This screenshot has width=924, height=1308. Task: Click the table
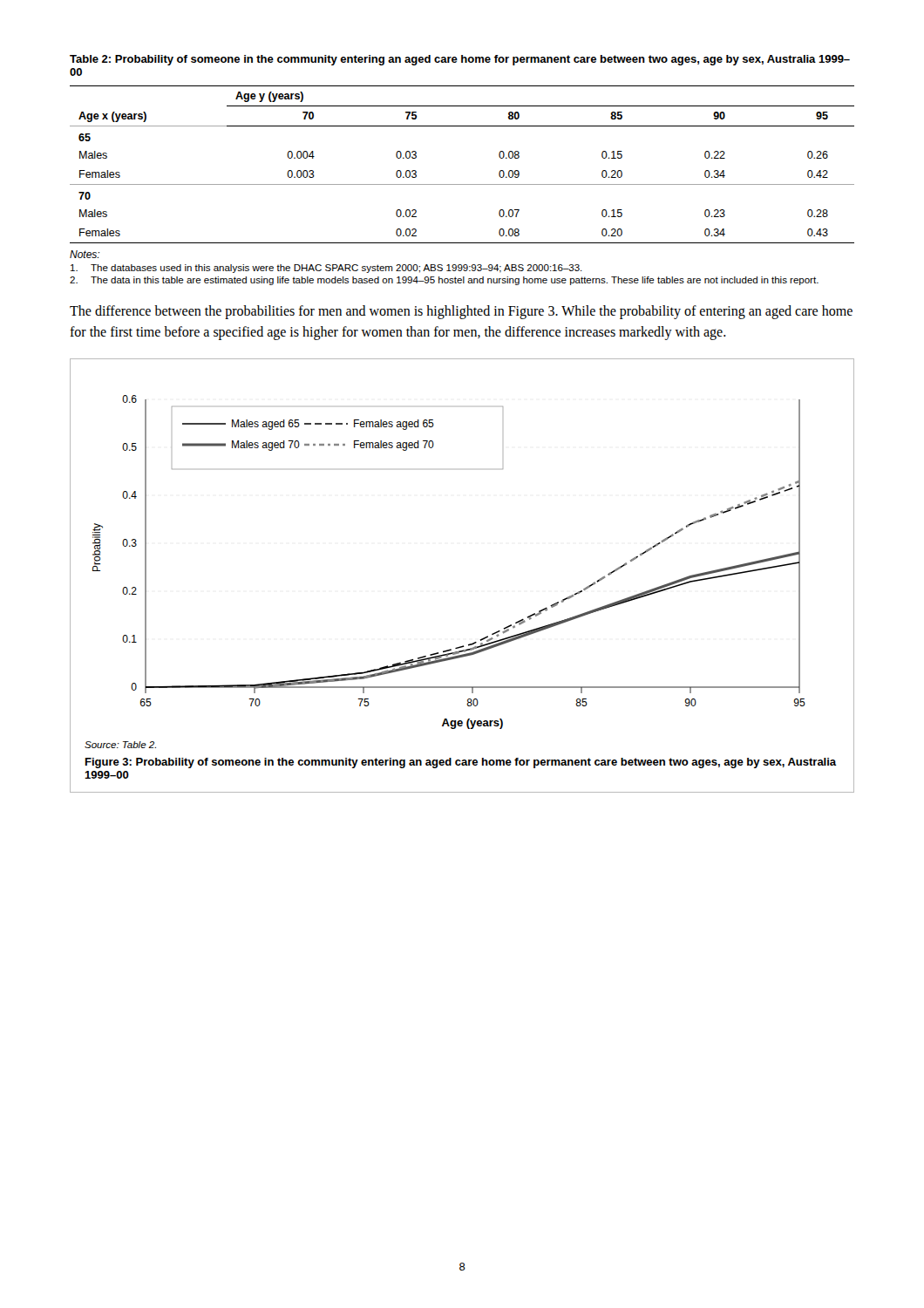(462, 164)
